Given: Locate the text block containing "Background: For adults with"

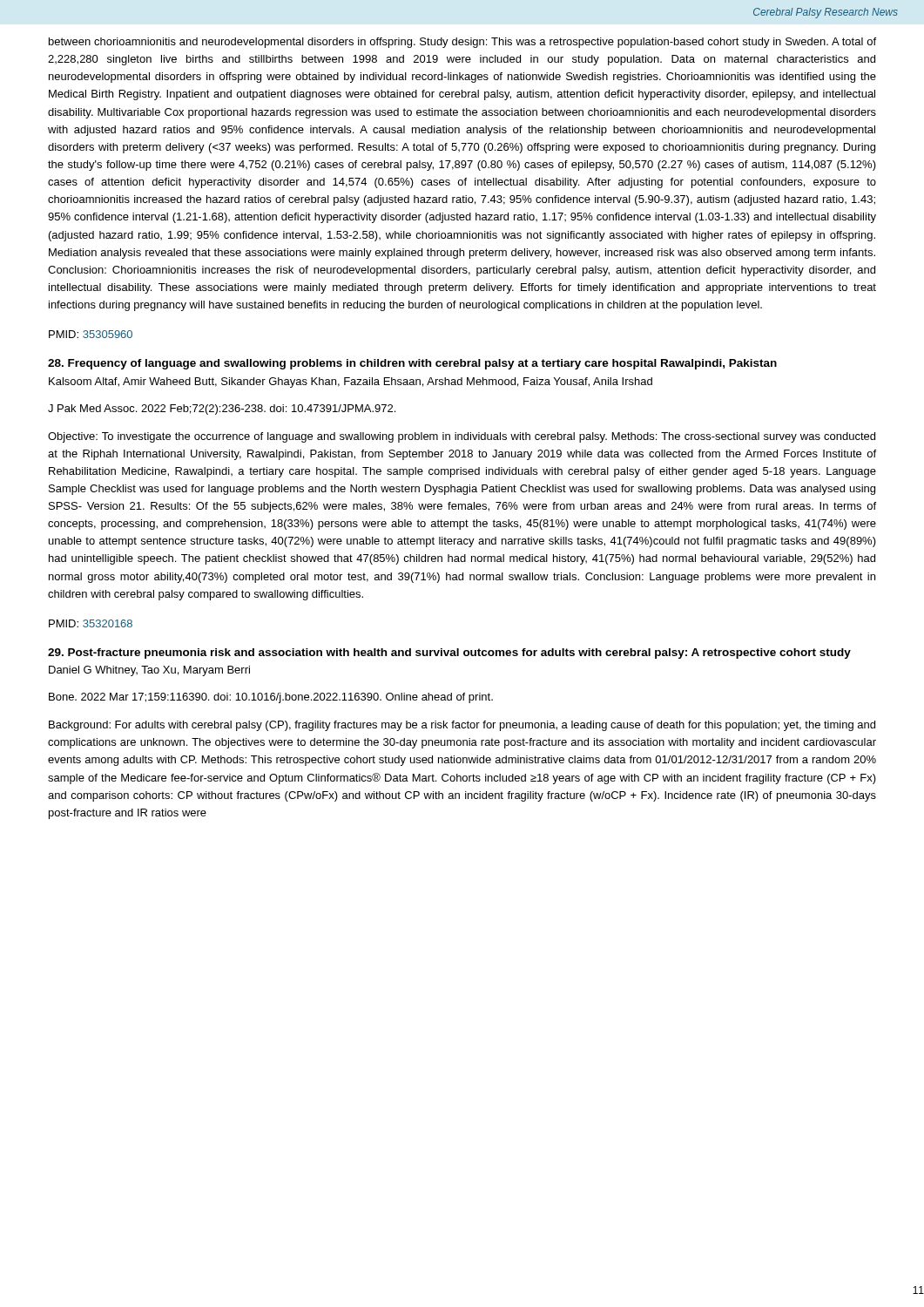Looking at the screenshot, I should (462, 769).
